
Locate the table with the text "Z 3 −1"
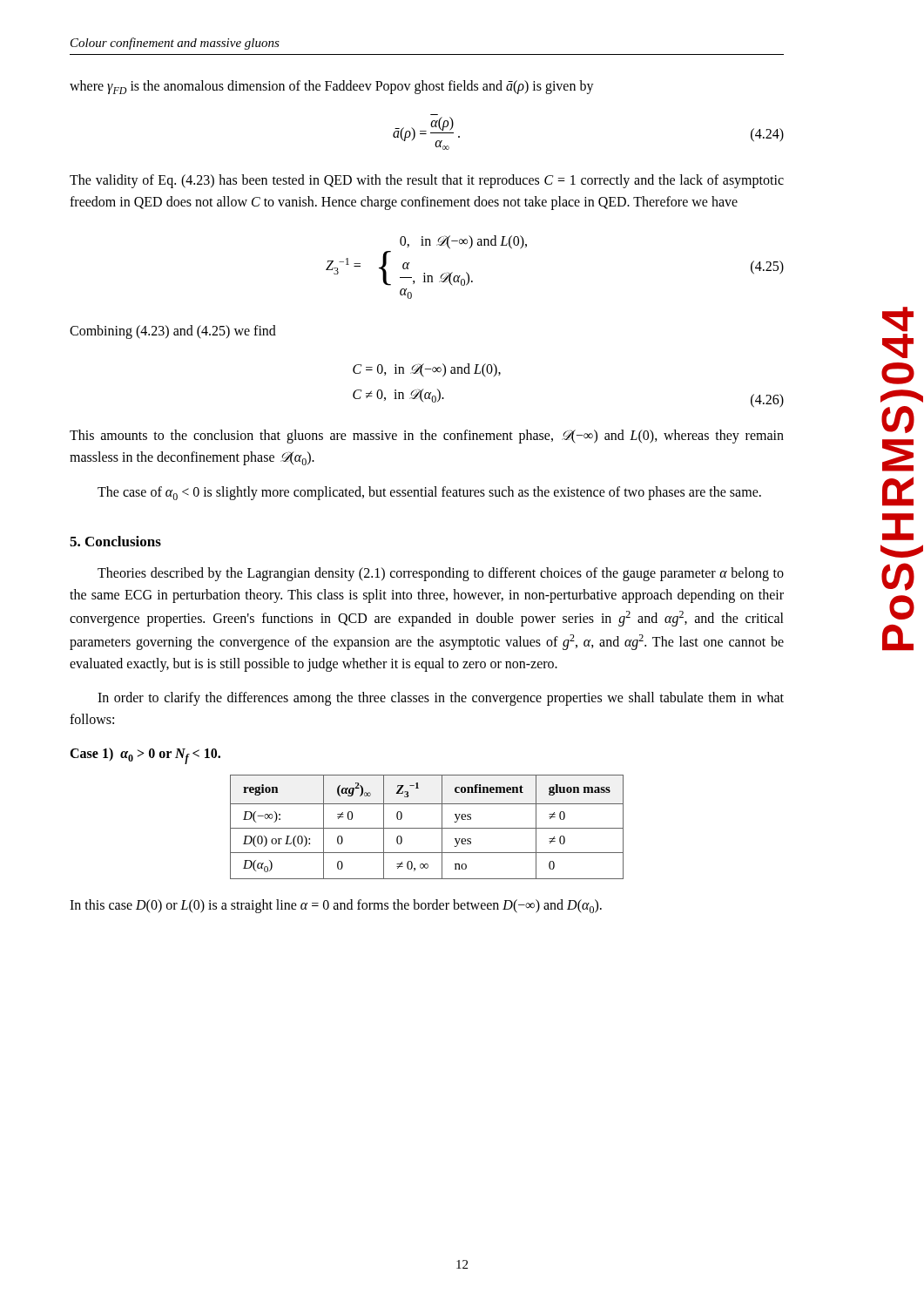tap(427, 827)
